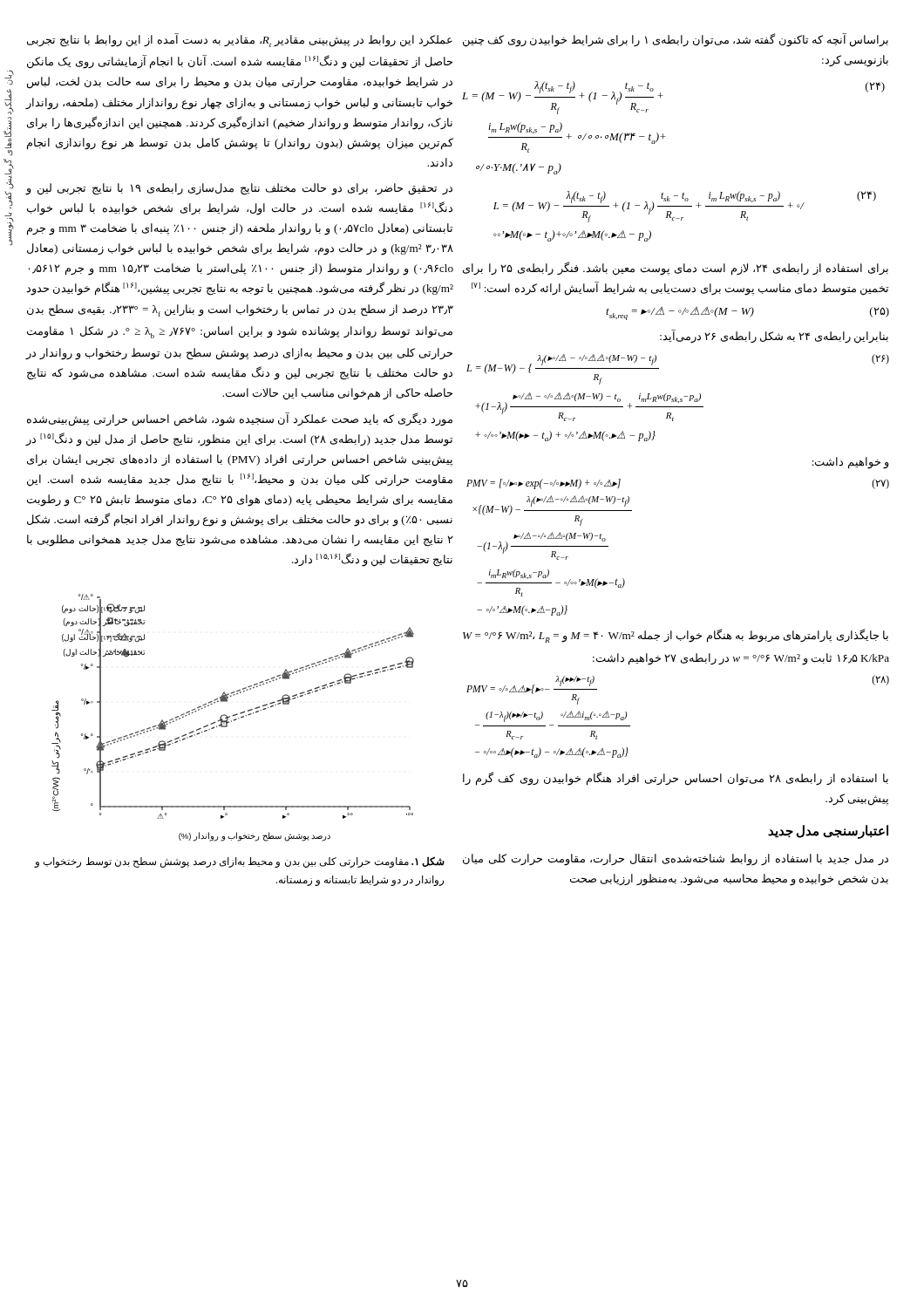Navigate to the text block starting "و خواهیم داشت:"
This screenshot has width=924, height=1308.
pyautogui.click(x=850, y=461)
